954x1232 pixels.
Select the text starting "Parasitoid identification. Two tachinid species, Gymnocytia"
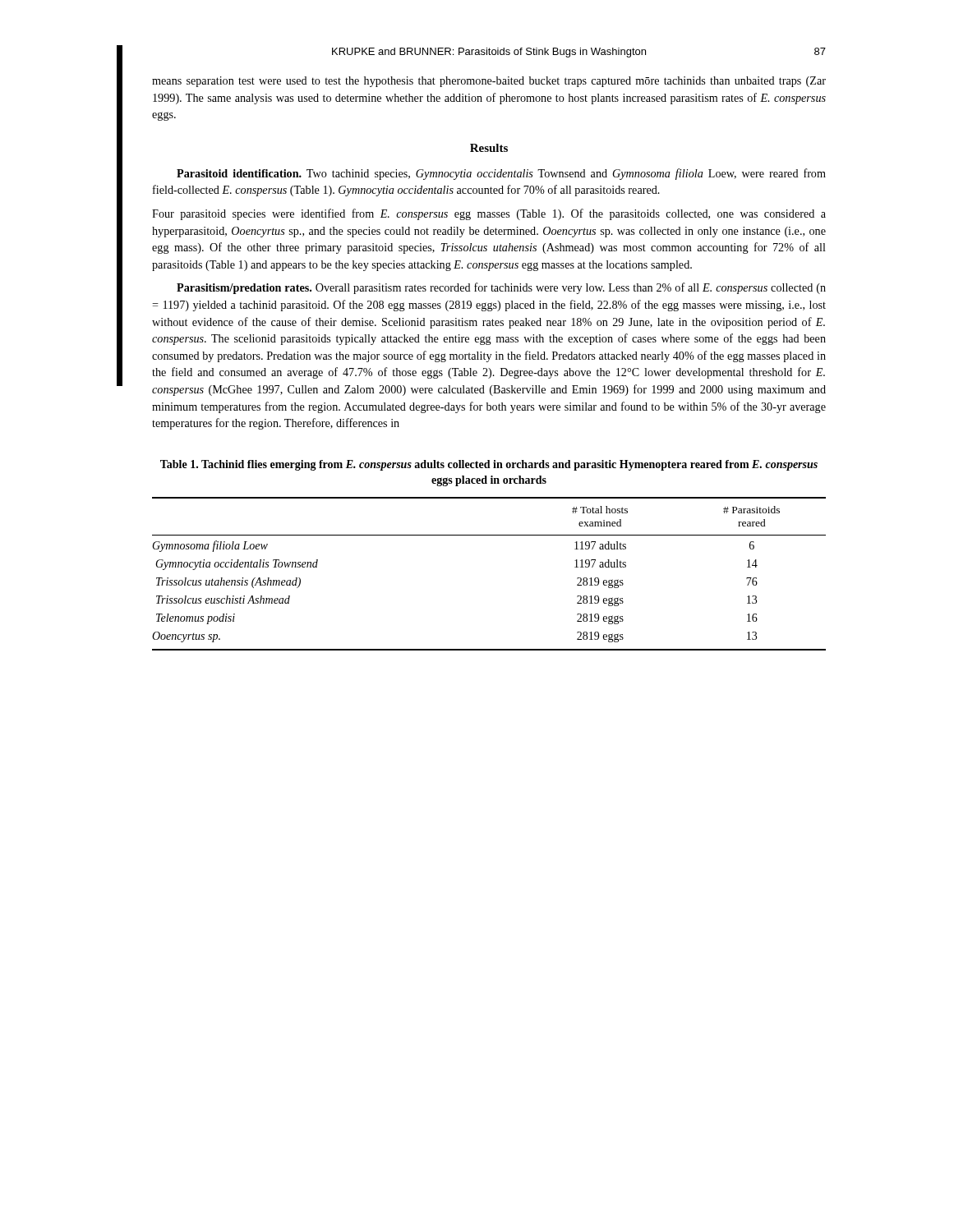coord(489,182)
